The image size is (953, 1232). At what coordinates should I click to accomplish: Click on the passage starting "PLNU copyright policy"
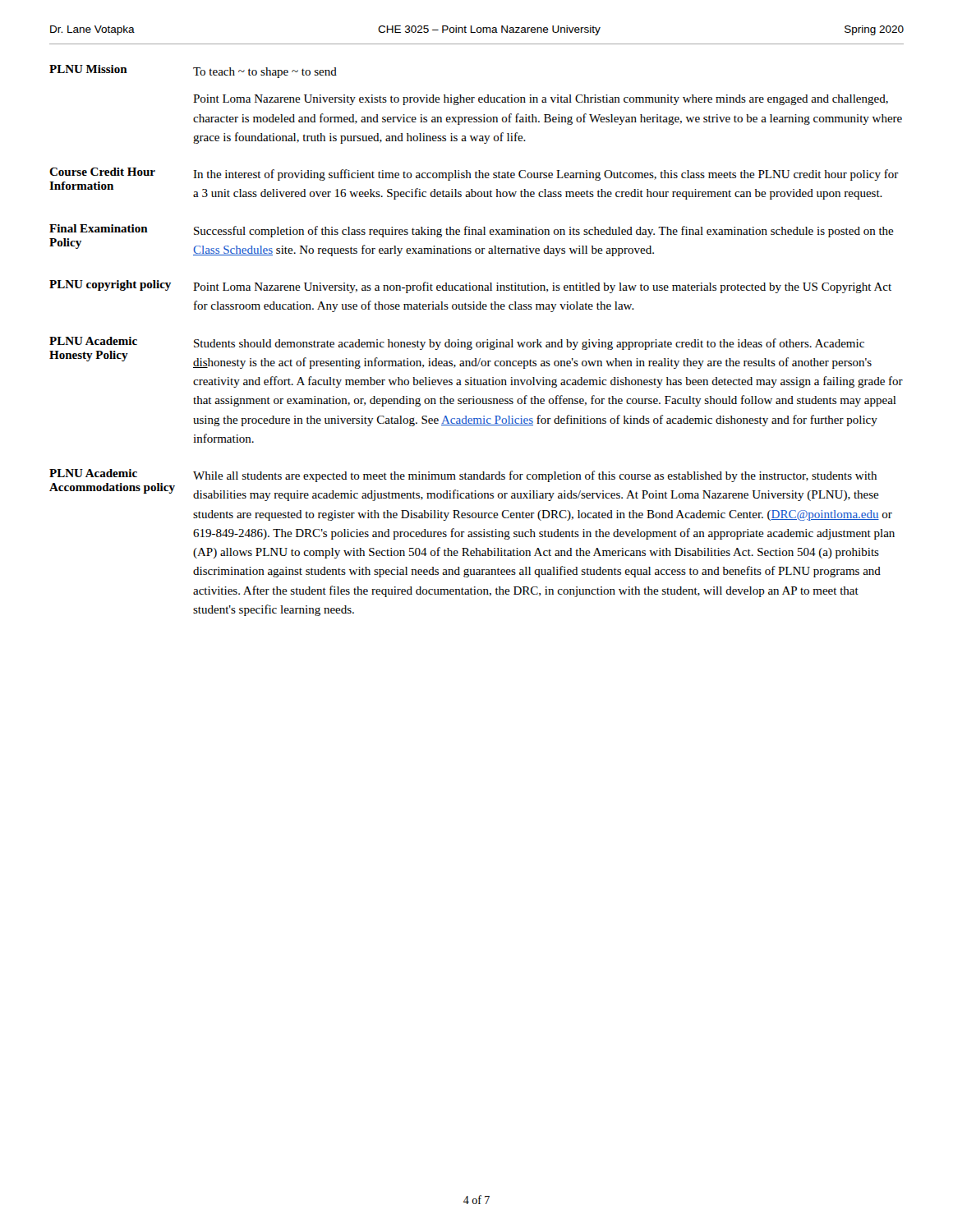[x=110, y=284]
